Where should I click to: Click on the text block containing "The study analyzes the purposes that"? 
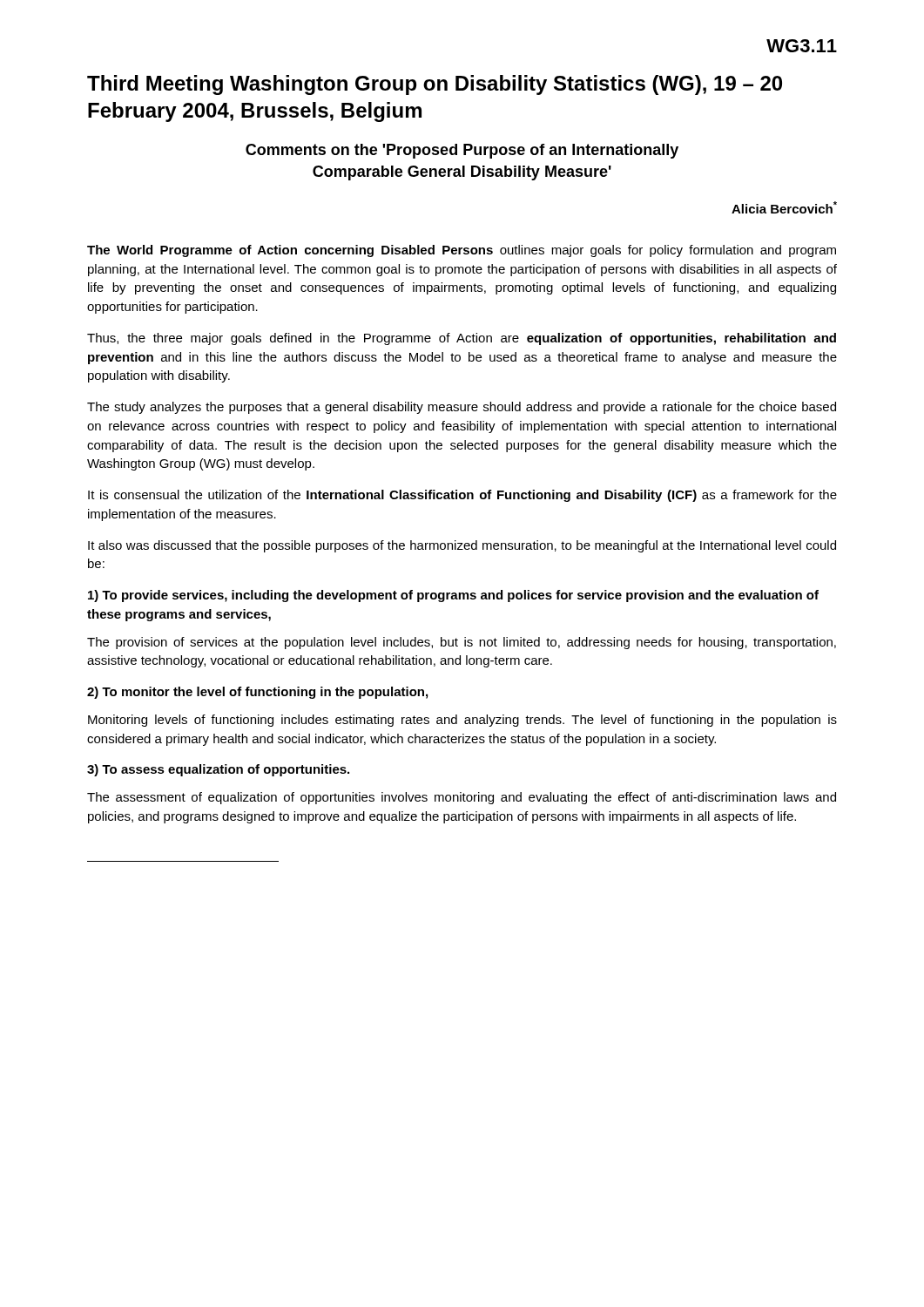[x=462, y=435]
